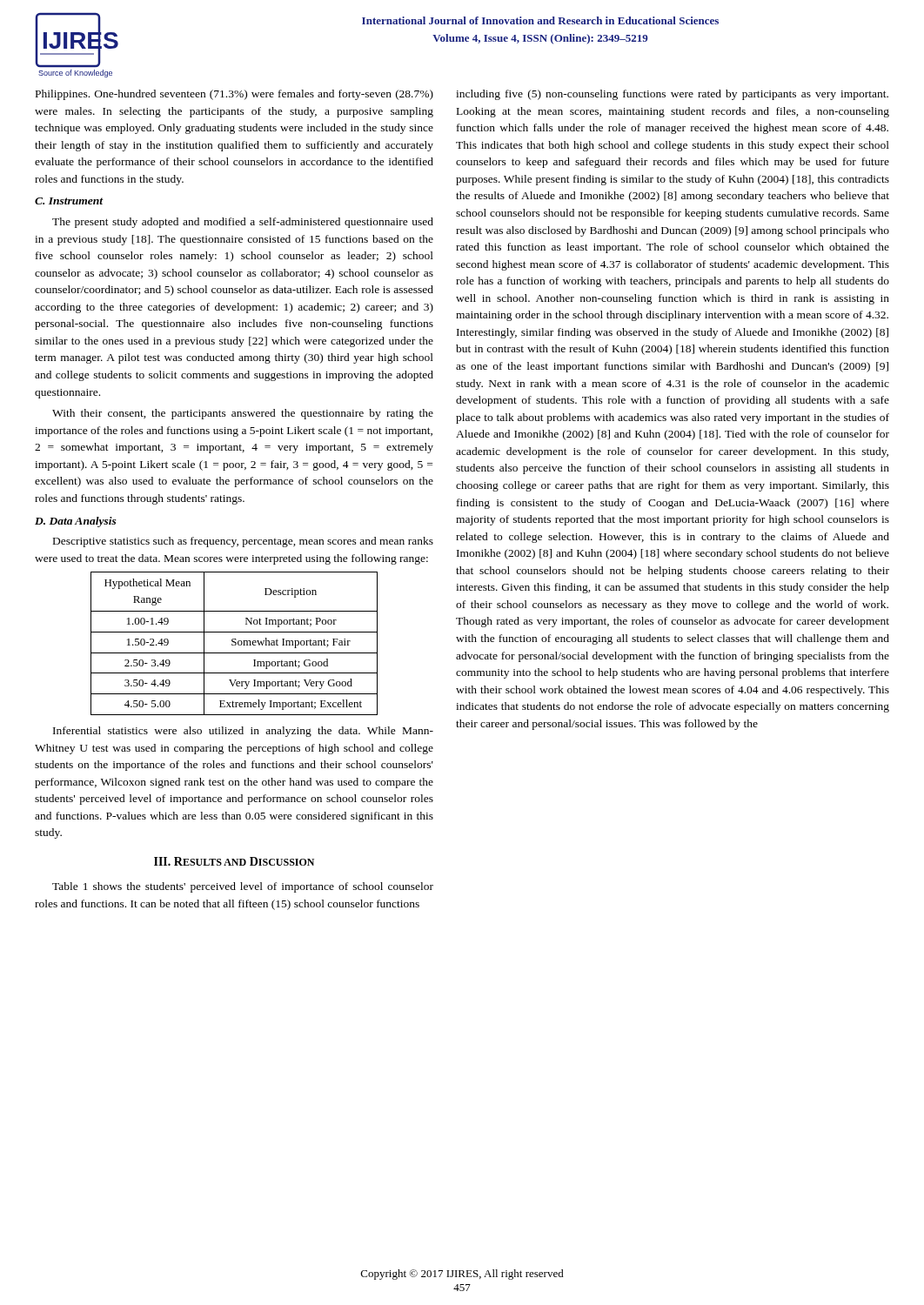Click the passage that begins "Philippines. One-hundred seventeen (71.3%) were"
The image size is (924, 1305).
[x=234, y=136]
